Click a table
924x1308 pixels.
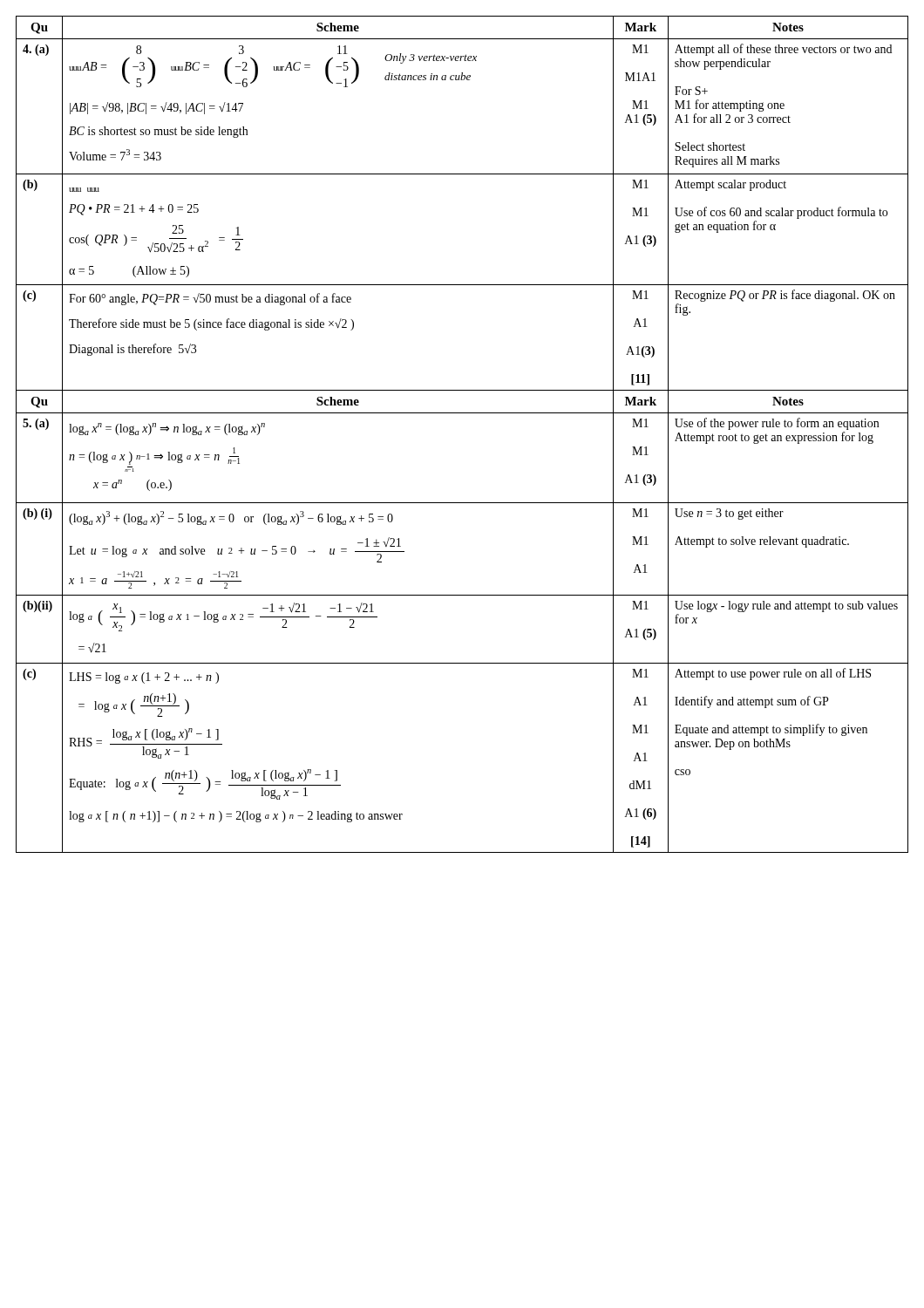[x=462, y=434]
